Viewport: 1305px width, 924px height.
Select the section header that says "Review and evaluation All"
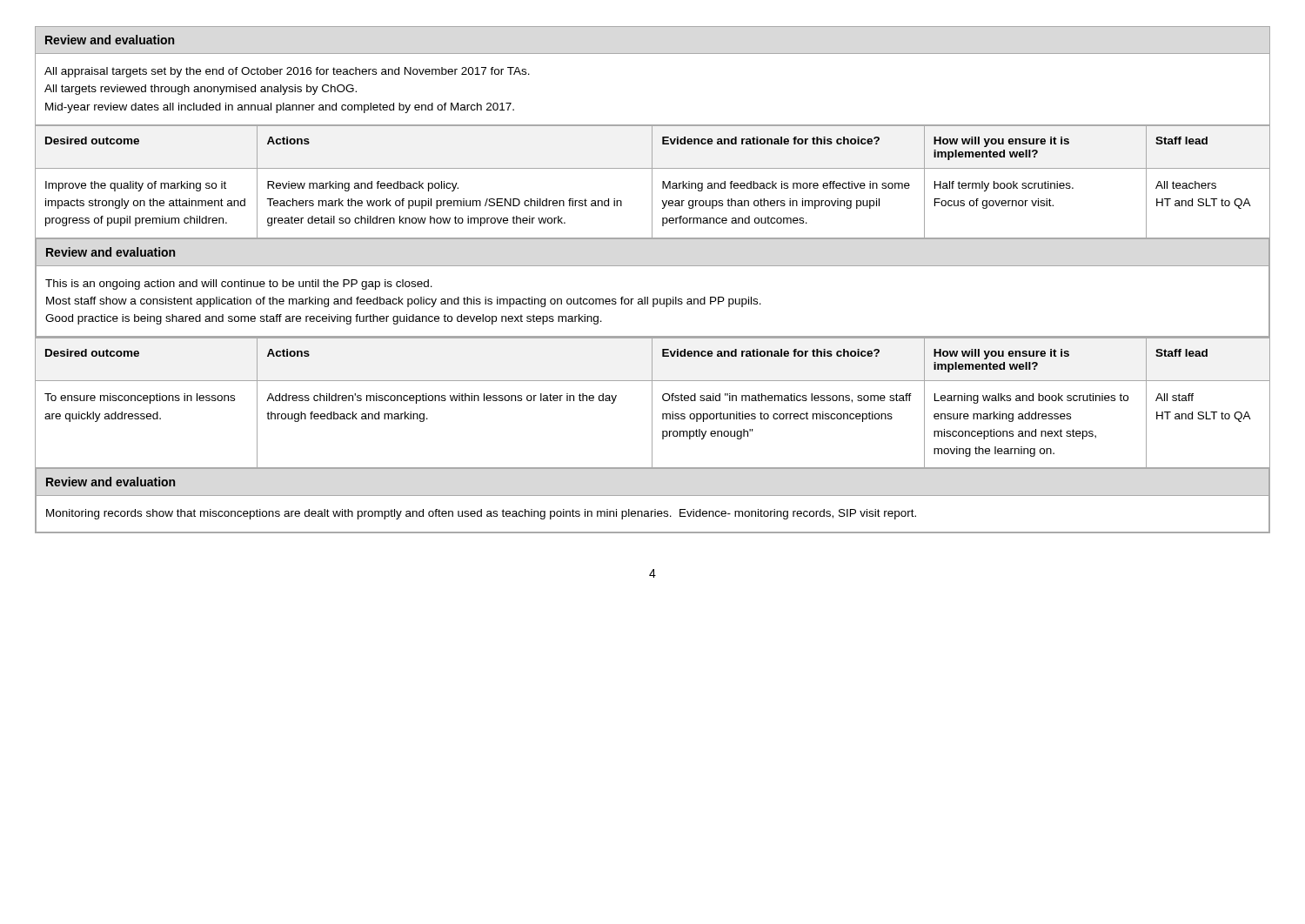click(x=652, y=76)
